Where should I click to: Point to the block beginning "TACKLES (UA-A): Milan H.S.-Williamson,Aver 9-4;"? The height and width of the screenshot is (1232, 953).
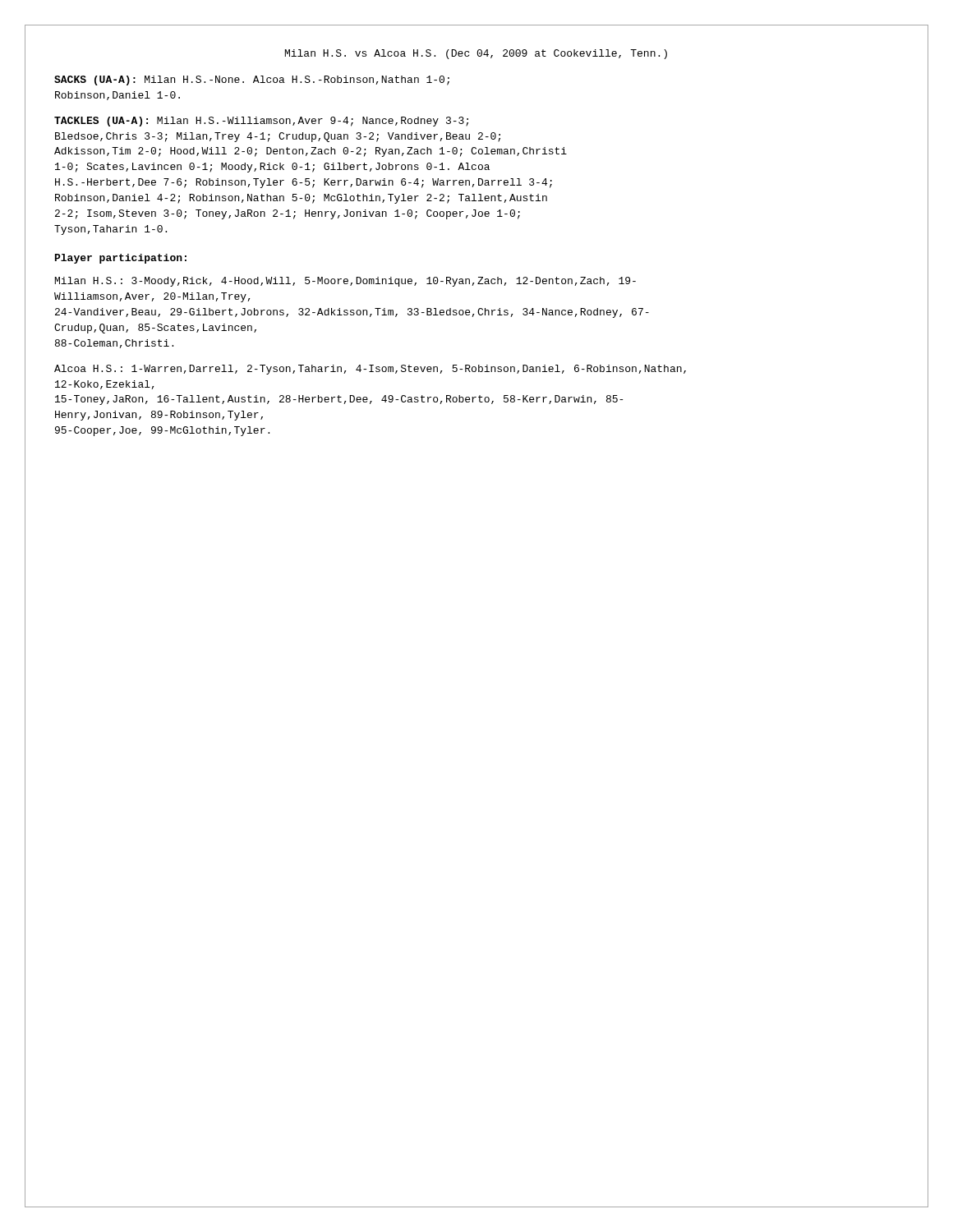[311, 175]
